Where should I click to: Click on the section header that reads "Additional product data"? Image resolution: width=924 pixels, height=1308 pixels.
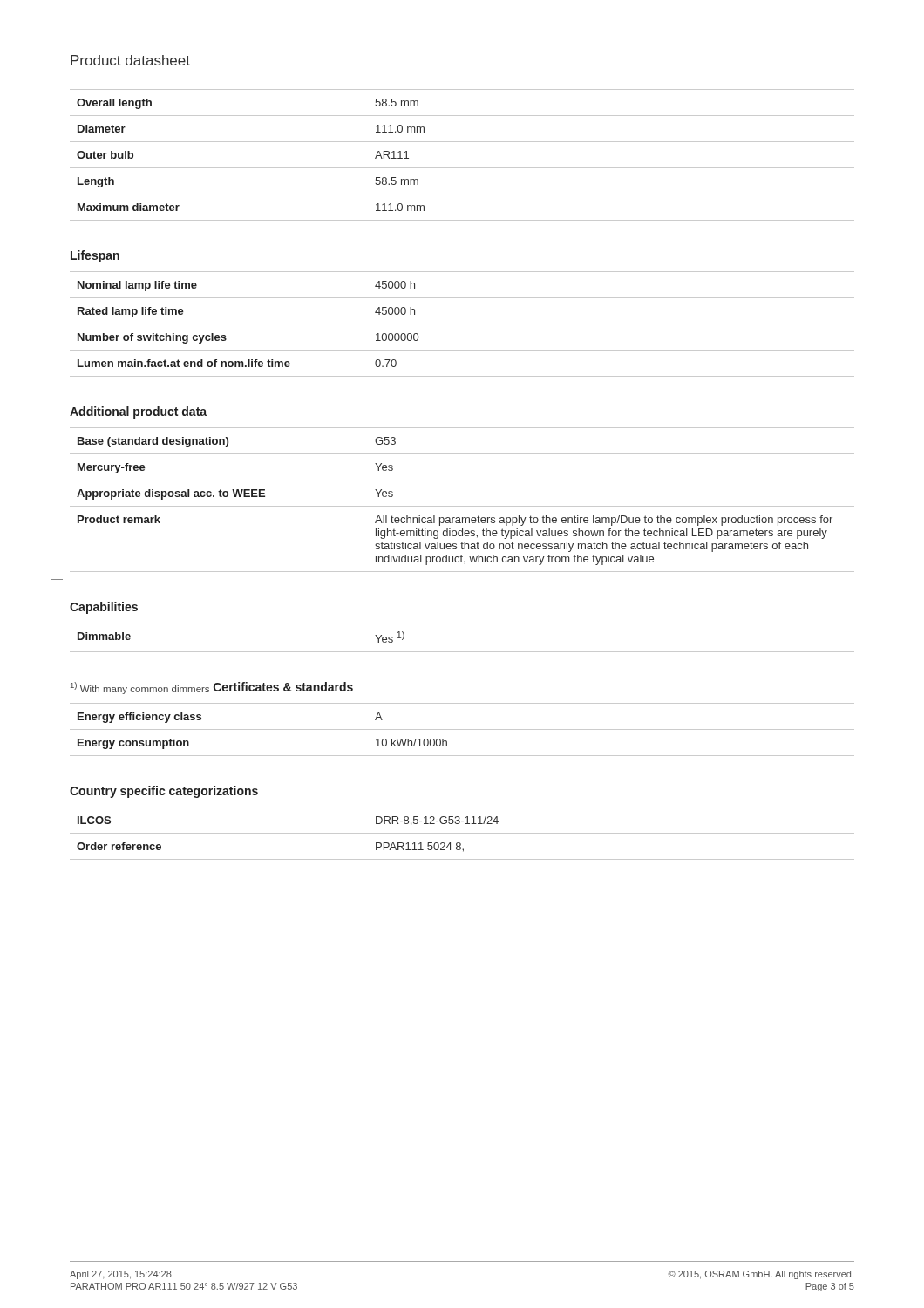pos(138,412)
